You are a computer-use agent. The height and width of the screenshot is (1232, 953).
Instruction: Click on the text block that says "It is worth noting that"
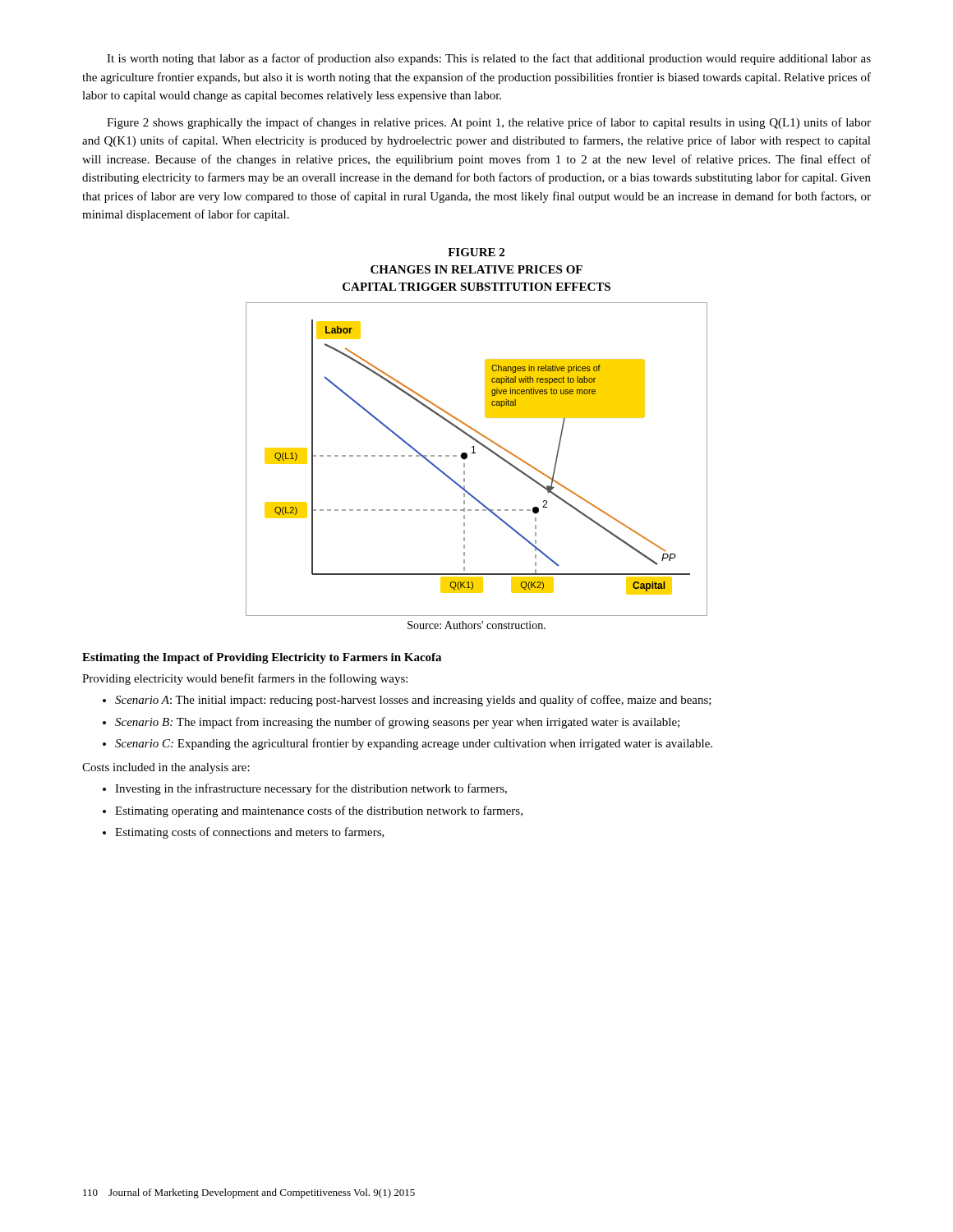(476, 137)
